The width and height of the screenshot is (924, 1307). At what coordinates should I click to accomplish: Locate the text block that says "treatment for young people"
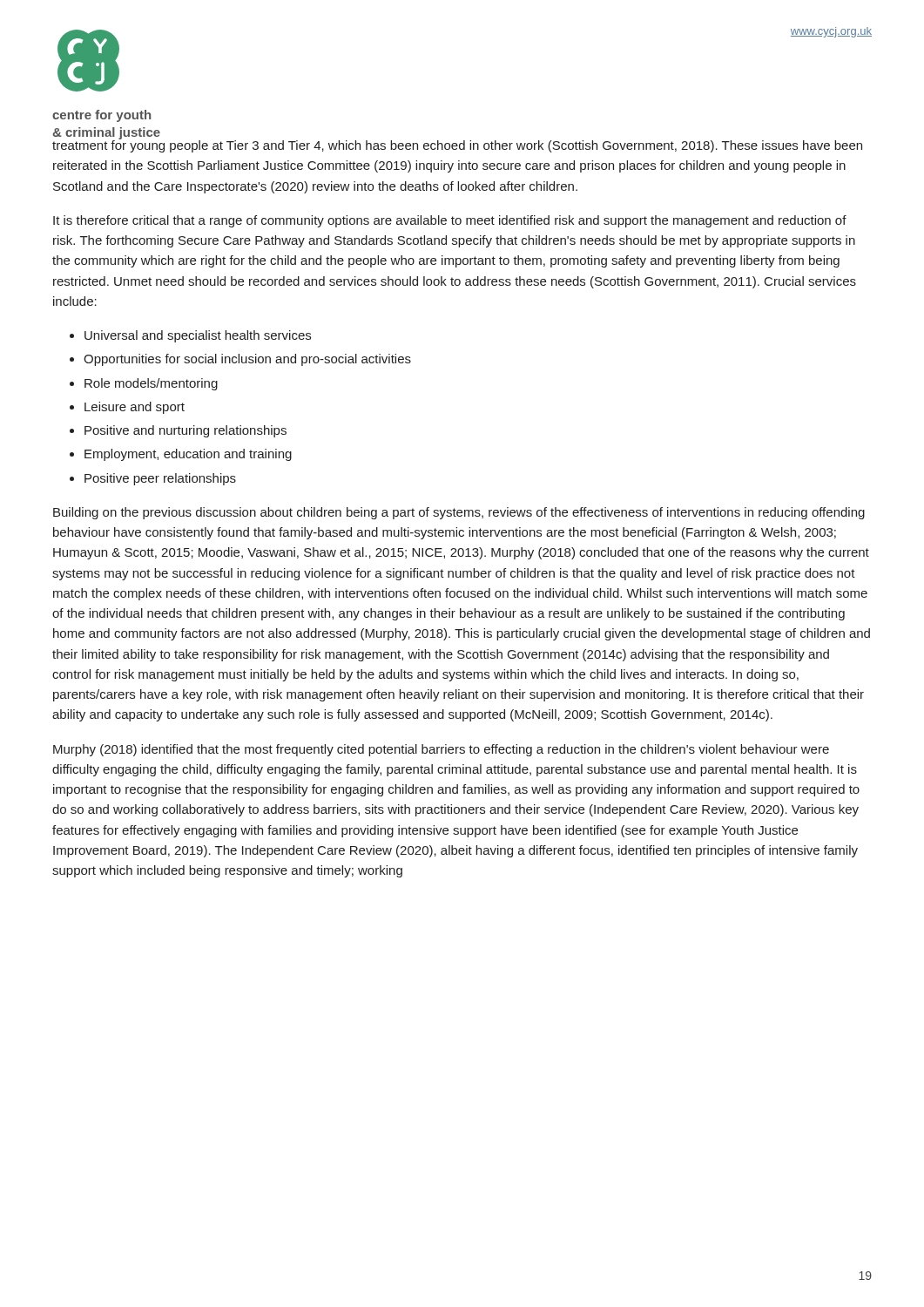tap(462, 165)
